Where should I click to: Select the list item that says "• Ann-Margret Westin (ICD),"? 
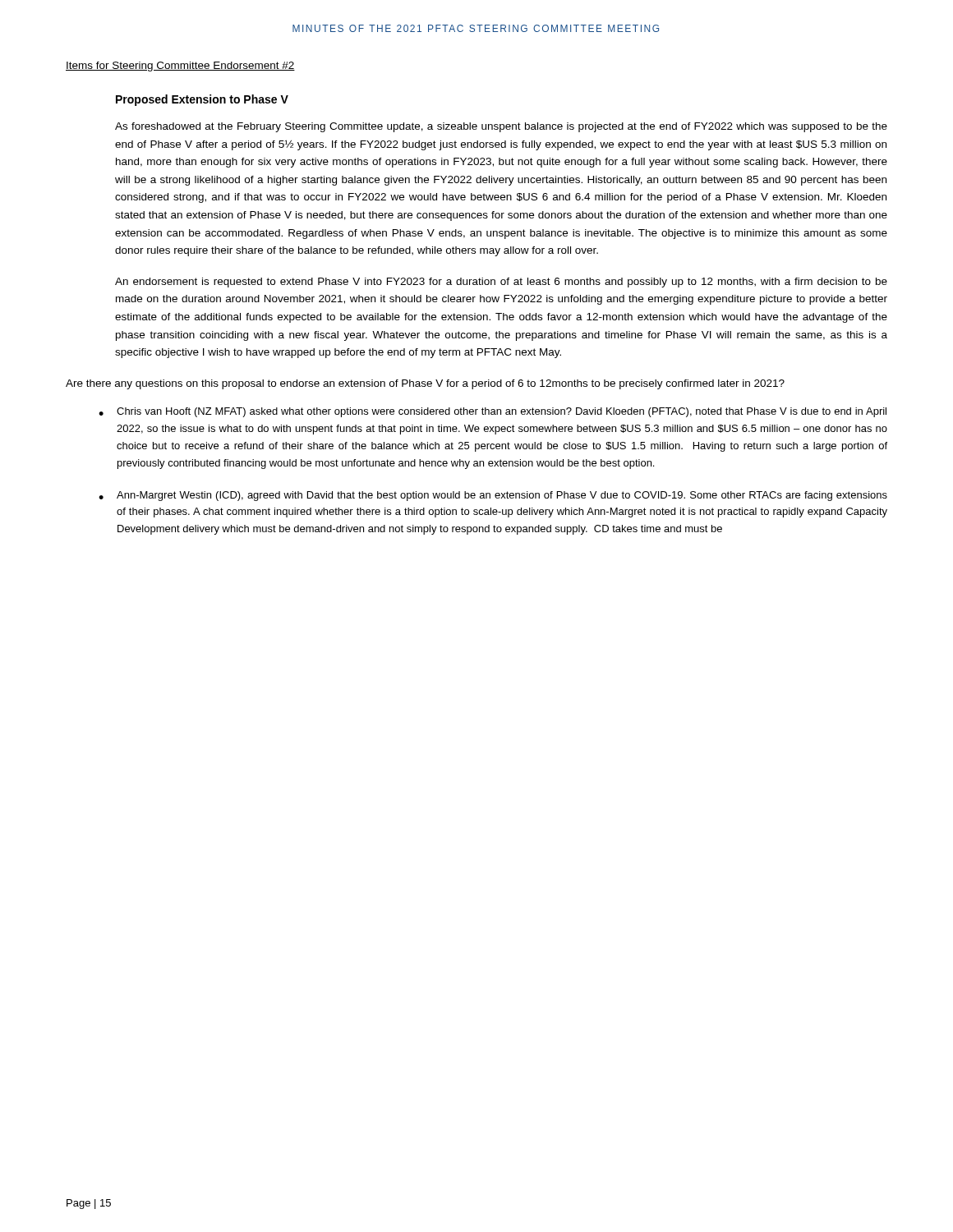click(x=493, y=512)
